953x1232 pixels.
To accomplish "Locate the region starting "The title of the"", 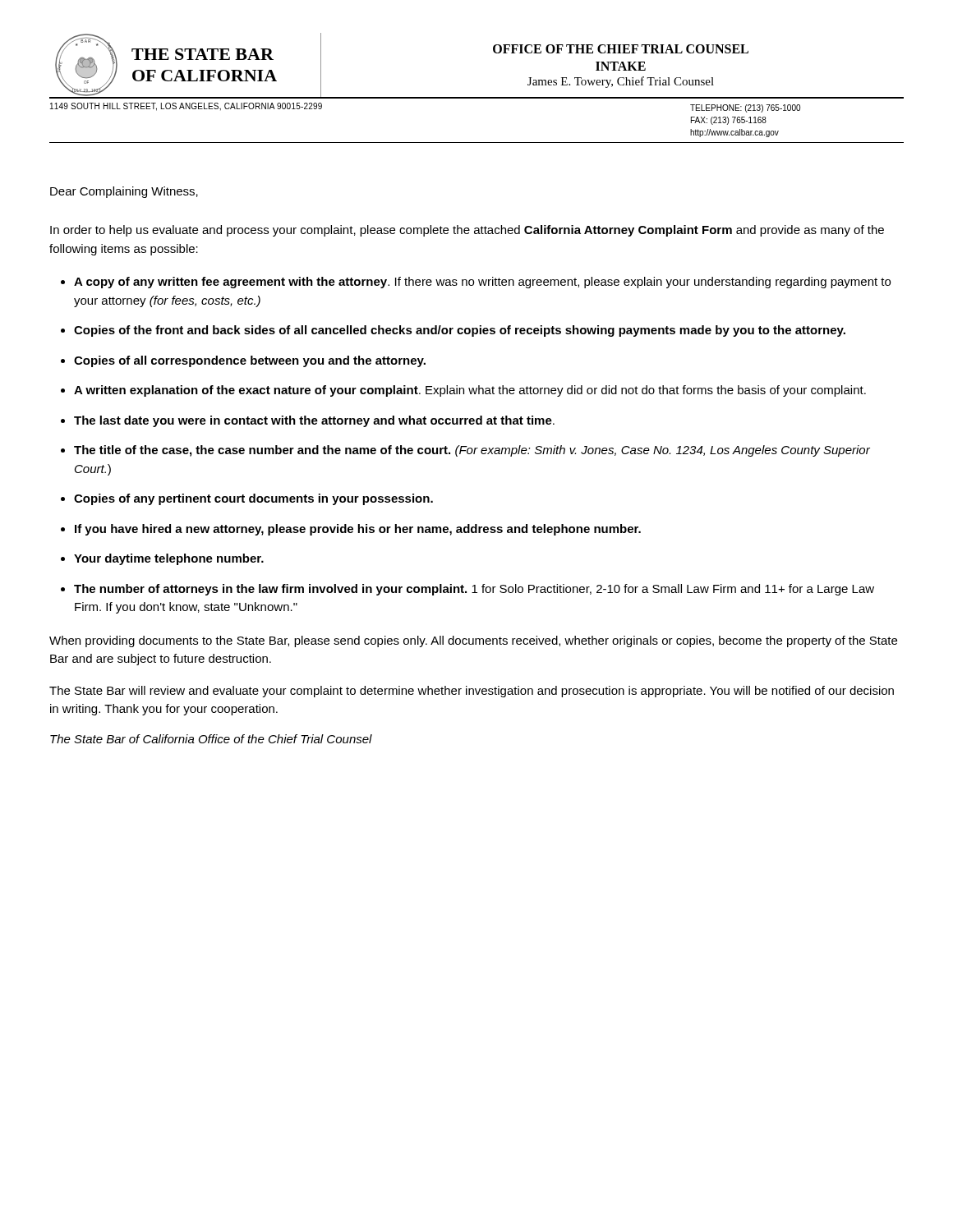I will 472,459.
